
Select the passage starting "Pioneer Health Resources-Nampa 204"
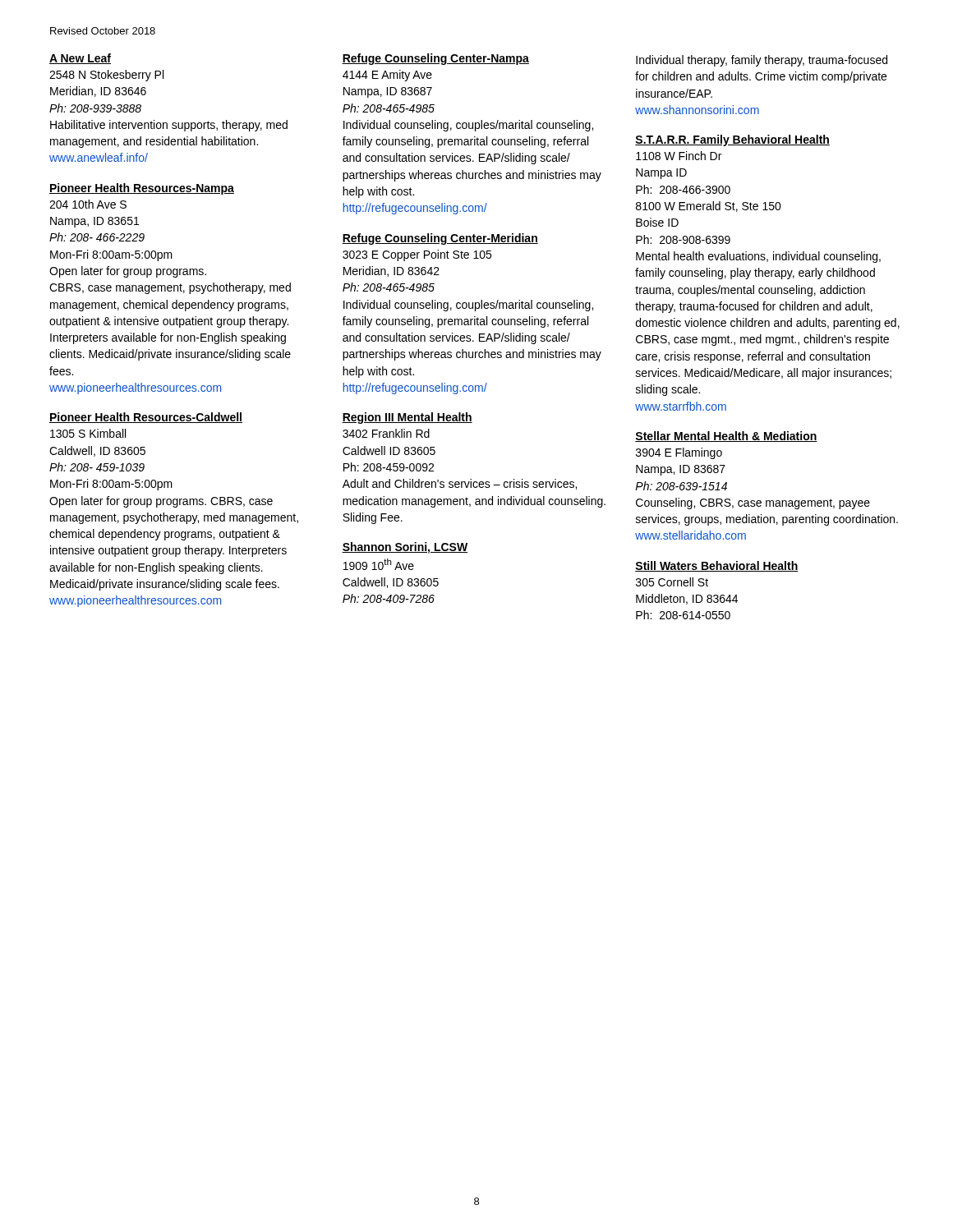point(183,289)
